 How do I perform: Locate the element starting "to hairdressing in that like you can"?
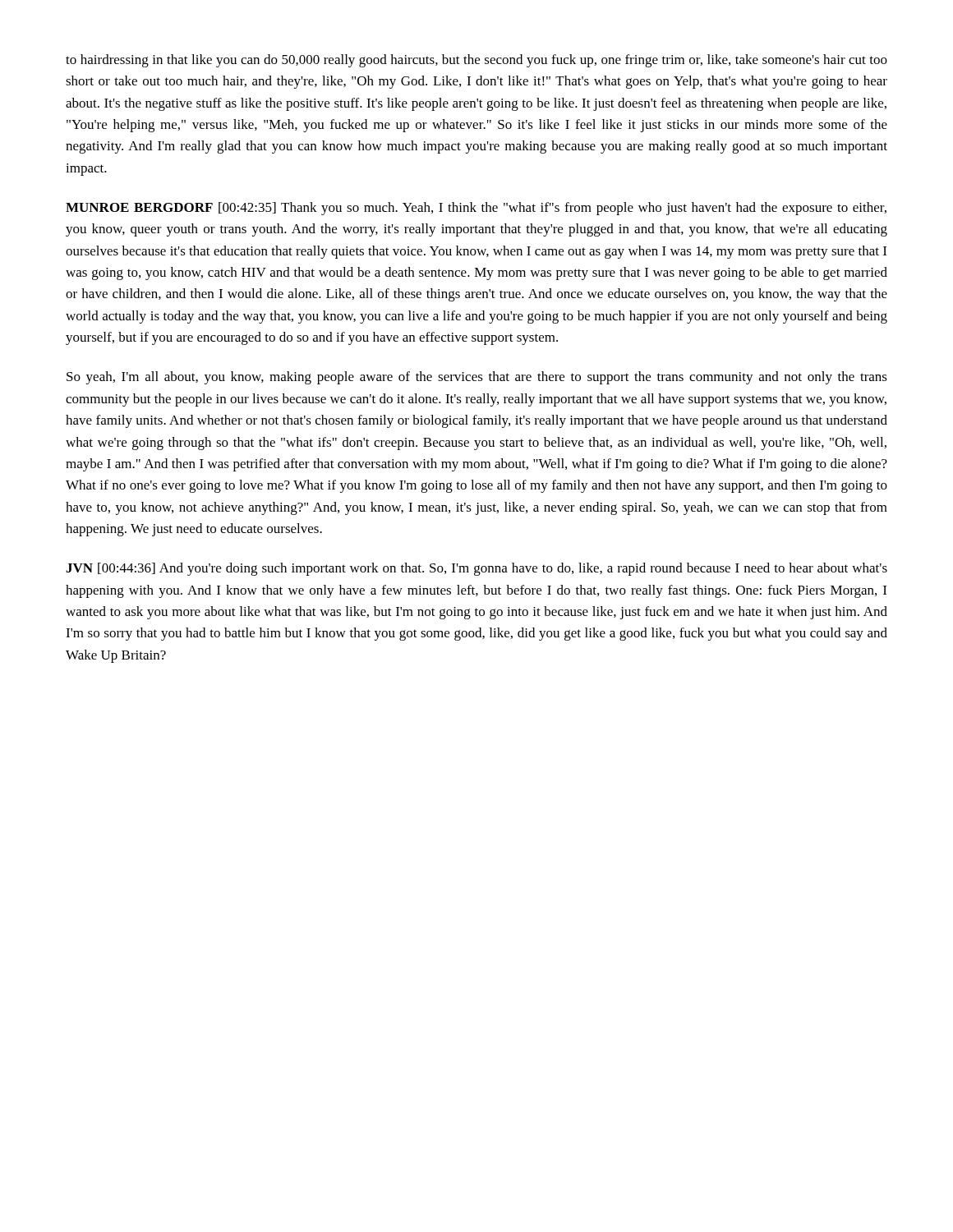point(476,114)
